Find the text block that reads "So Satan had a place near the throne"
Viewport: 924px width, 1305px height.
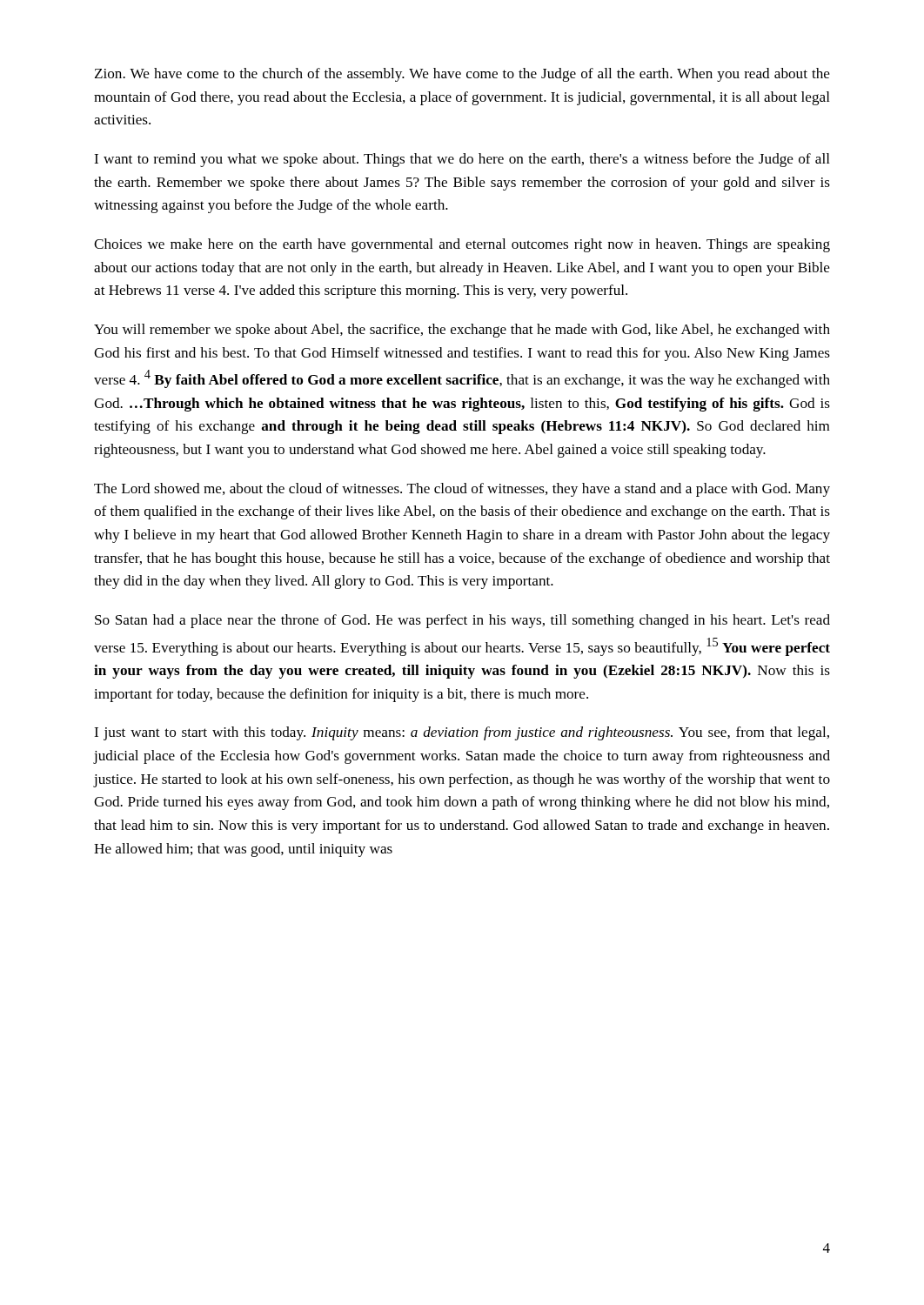click(x=462, y=657)
